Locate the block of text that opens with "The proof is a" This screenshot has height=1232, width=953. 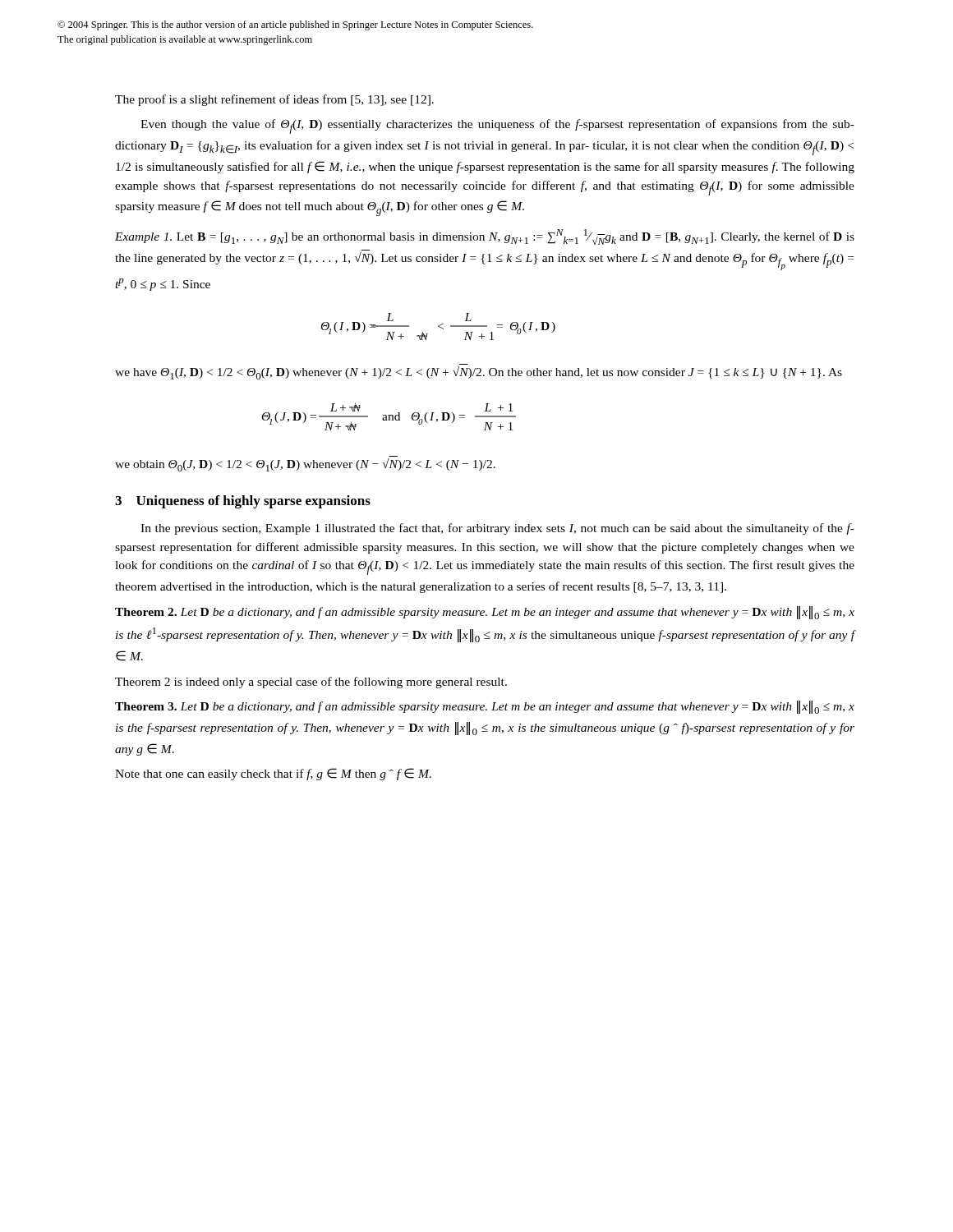point(274,100)
